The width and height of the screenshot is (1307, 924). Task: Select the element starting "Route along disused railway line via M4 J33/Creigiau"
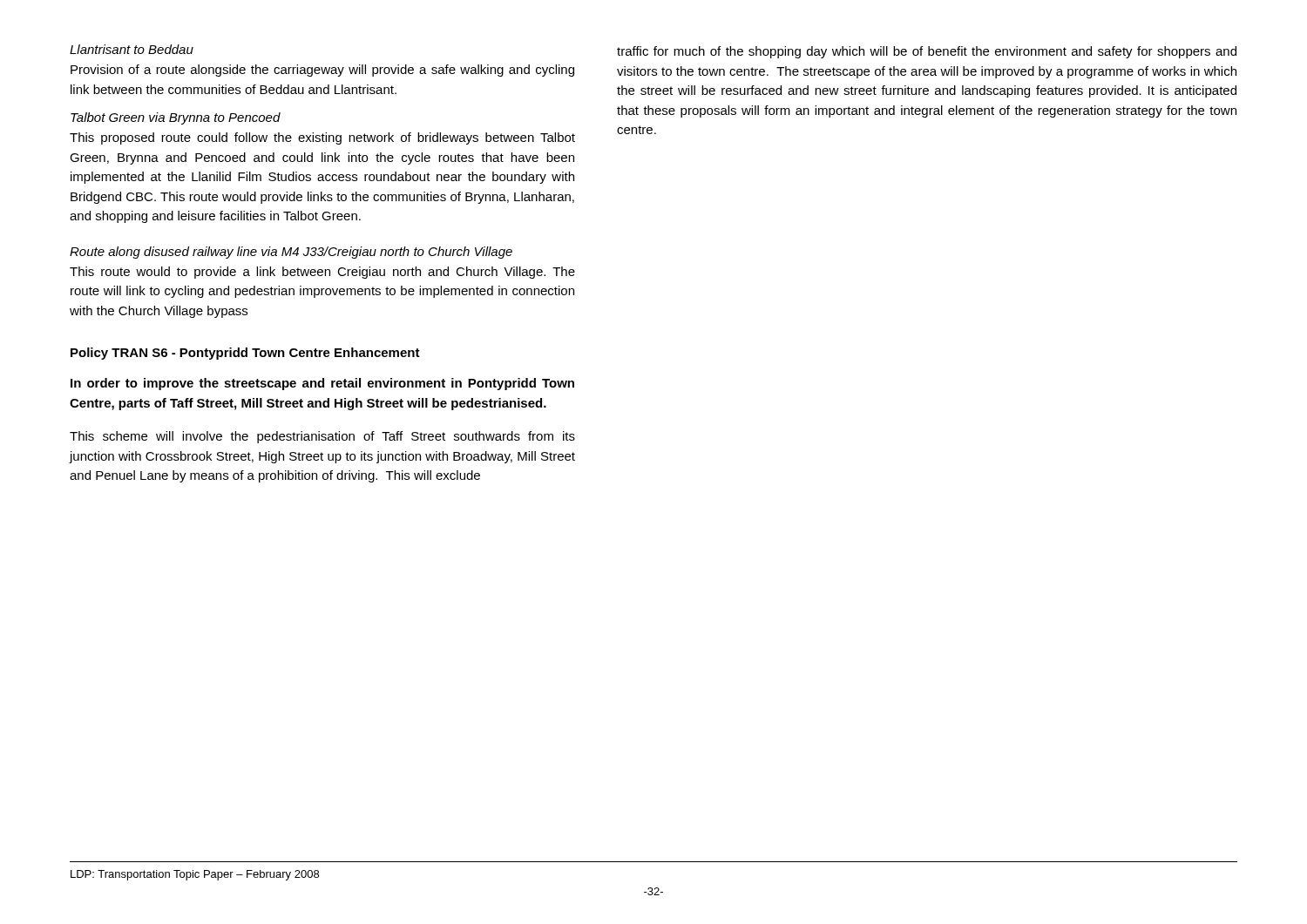(x=322, y=251)
